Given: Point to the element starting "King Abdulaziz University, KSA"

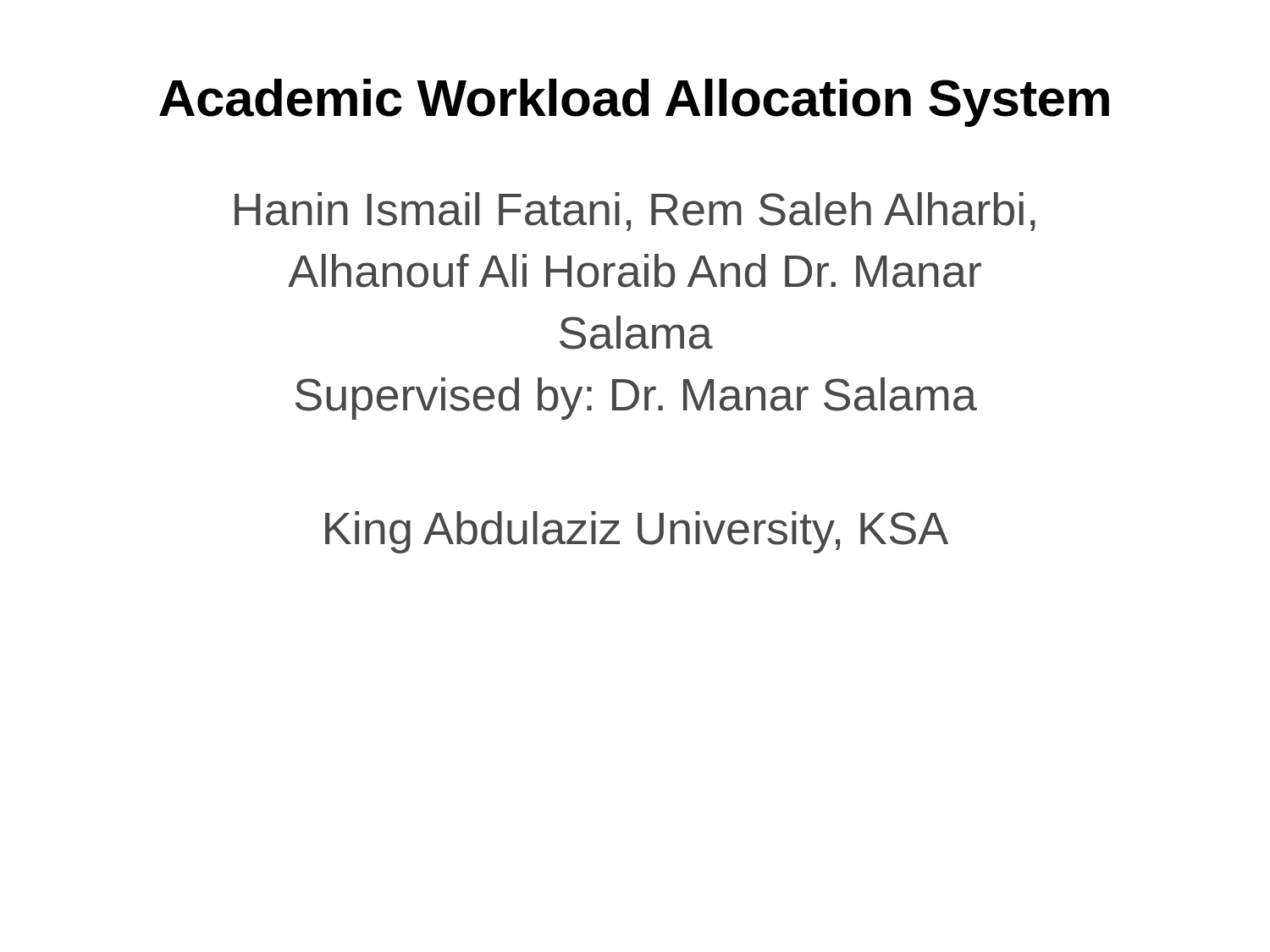Looking at the screenshot, I should pos(635,528).
